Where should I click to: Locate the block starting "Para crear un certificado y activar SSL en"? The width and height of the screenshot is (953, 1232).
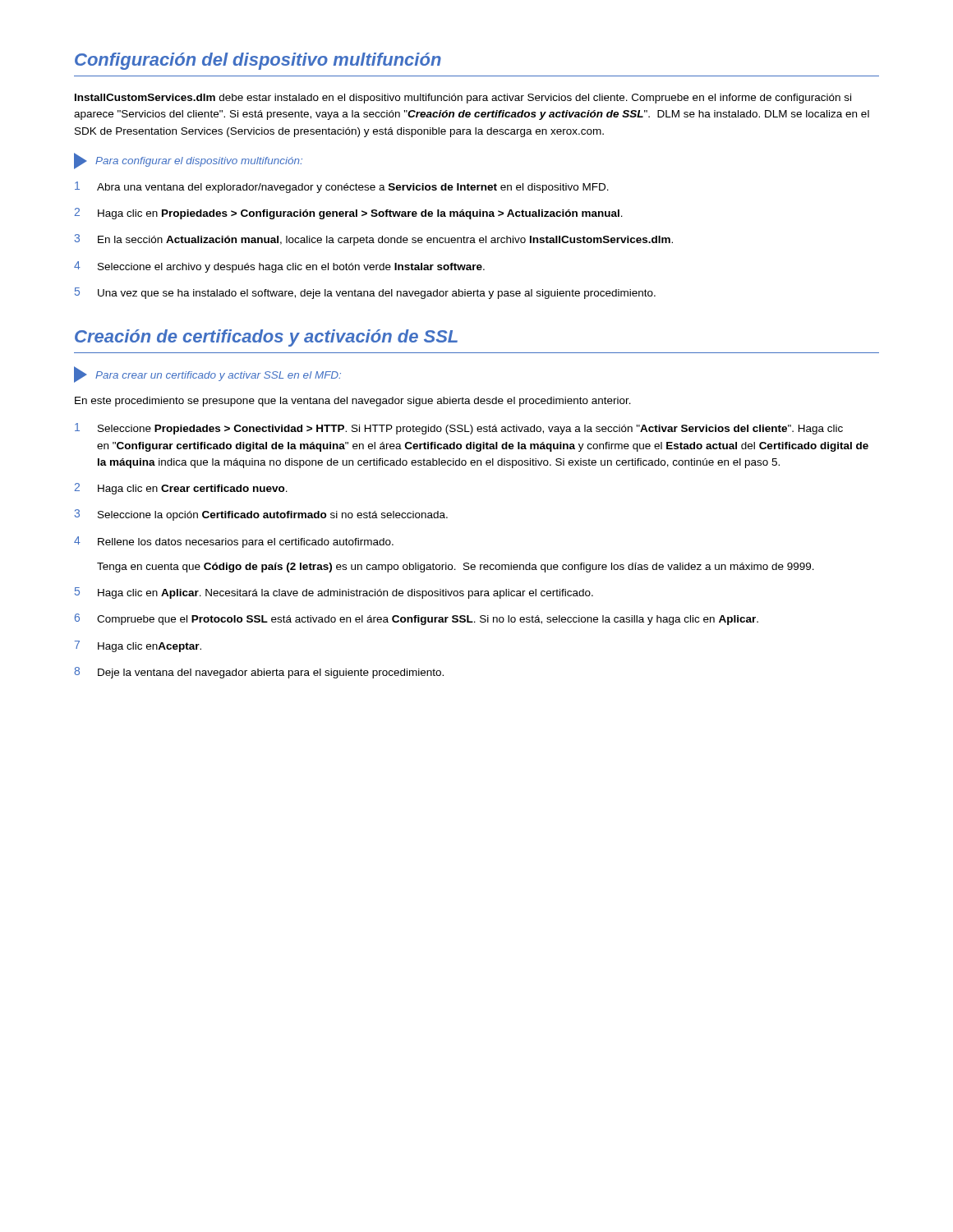208,375
